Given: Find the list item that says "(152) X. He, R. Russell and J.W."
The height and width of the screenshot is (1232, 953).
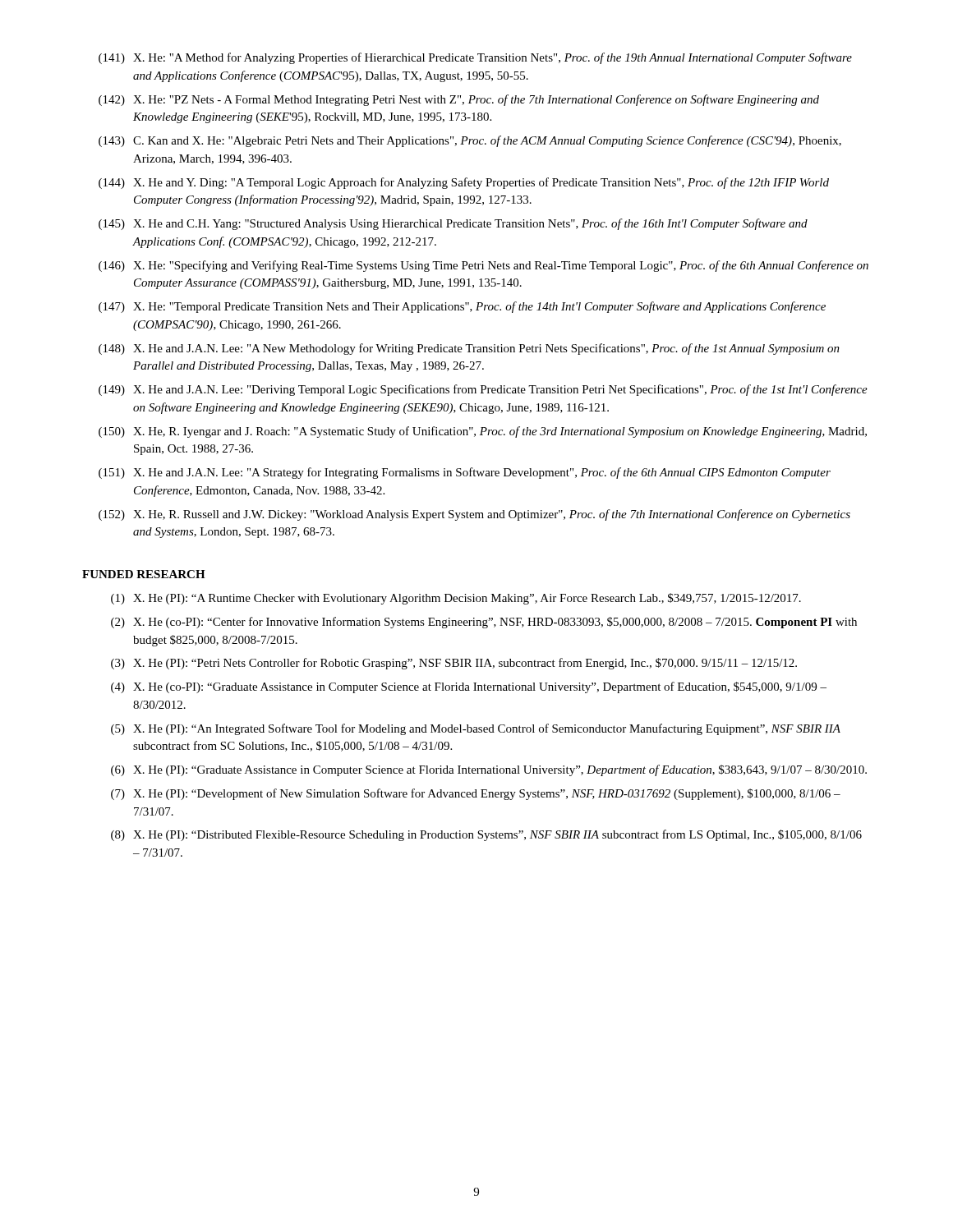Looking at the screenshot, I should (x=476, y=523).
